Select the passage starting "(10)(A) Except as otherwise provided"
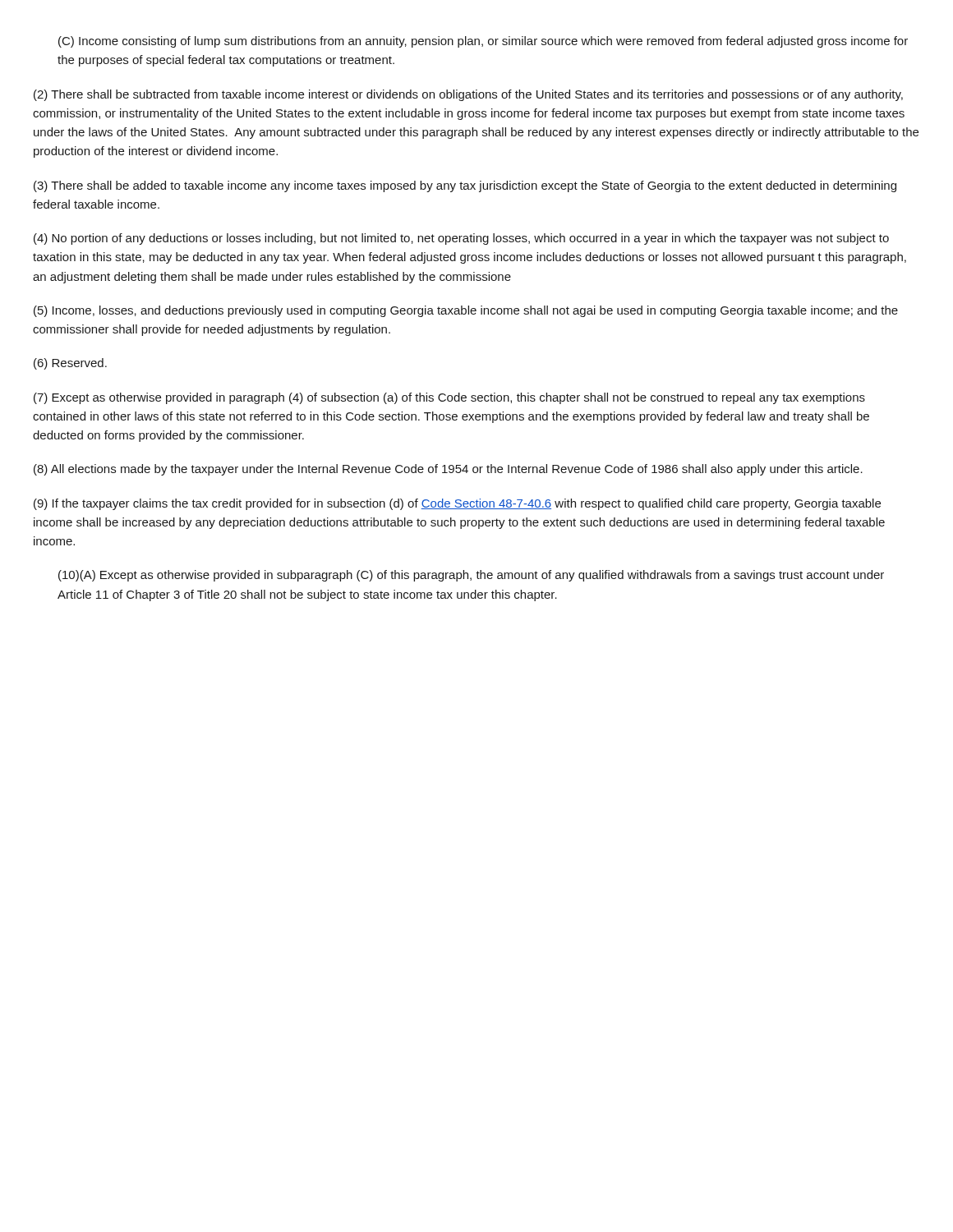 point(471,584)
